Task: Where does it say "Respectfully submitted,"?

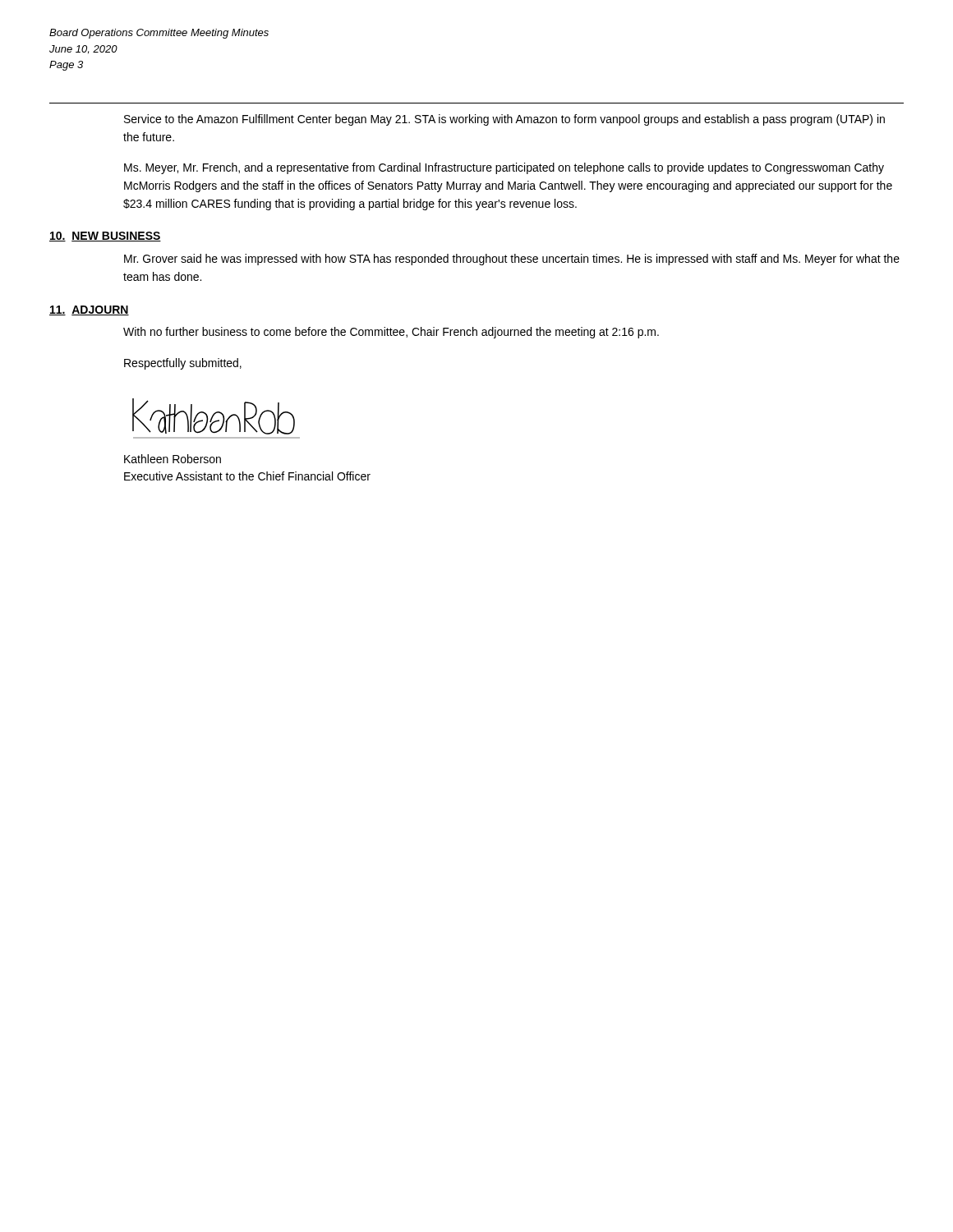Action: (x=183, y=363)
